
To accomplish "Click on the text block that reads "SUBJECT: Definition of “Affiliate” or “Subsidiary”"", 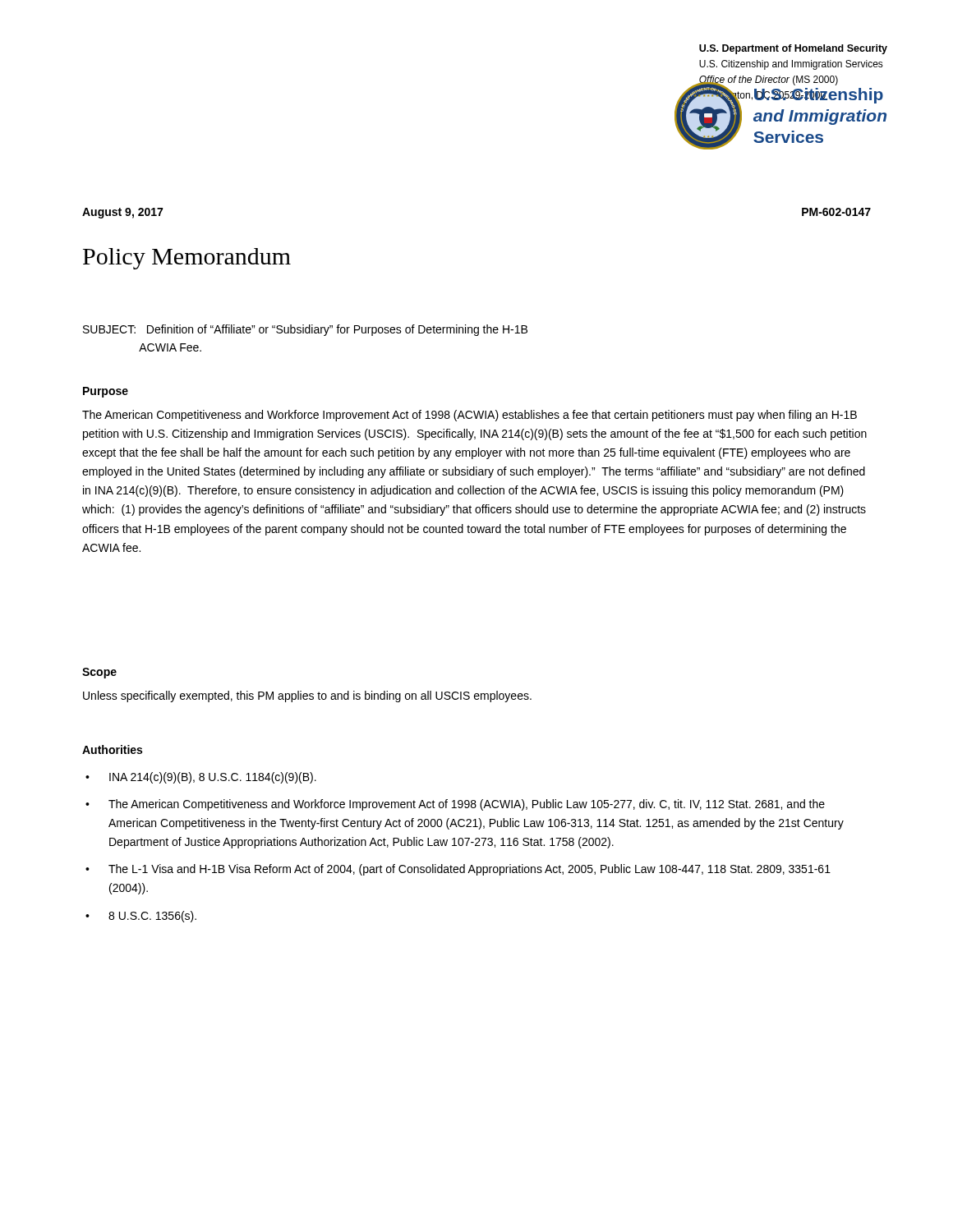I will pyautogui.click(x=305, y=339).
